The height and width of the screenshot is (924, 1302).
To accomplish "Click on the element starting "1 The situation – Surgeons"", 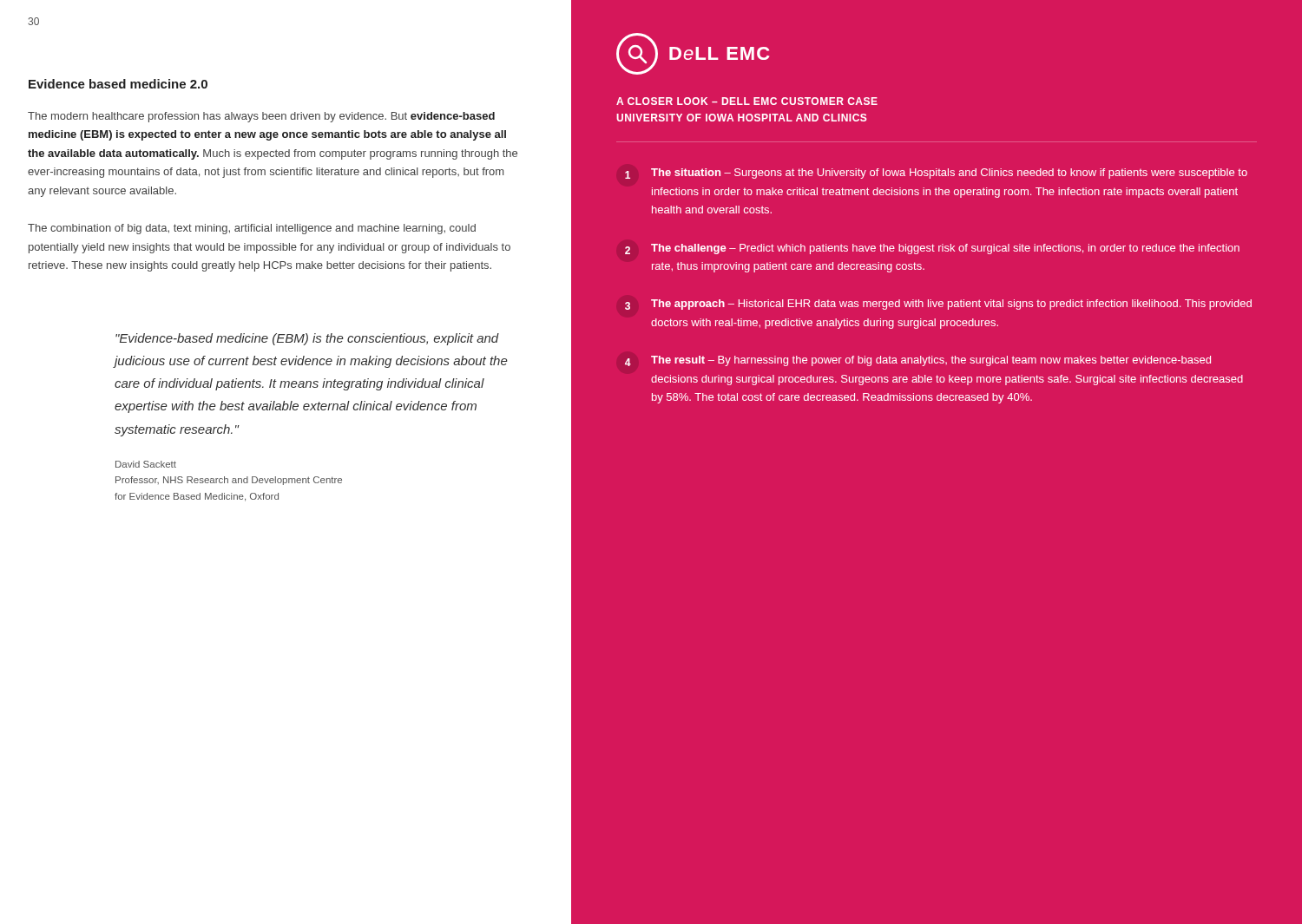I will point(937,191).
